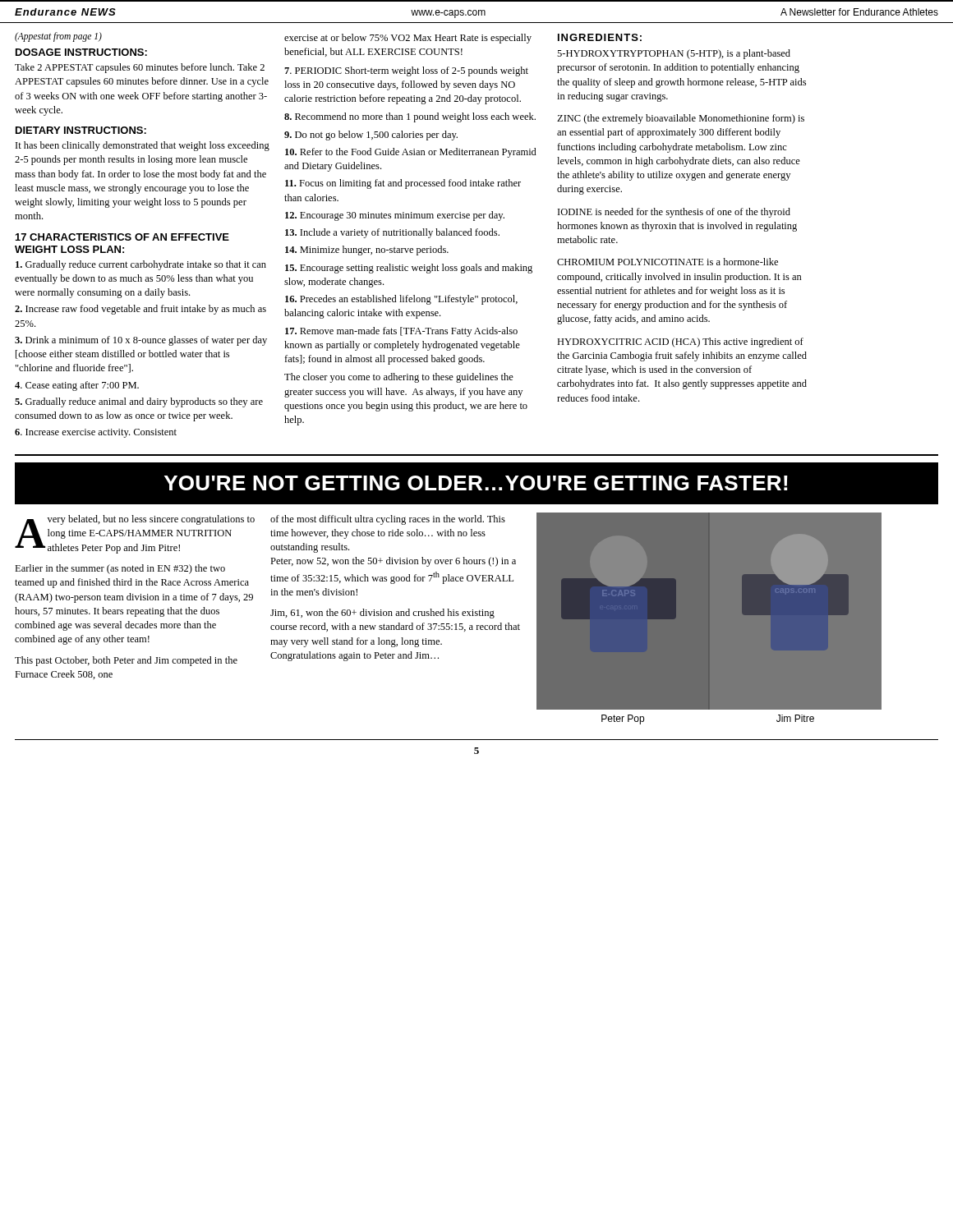Locate the text starting "(Appestat from page 1)"
The image size is (953, 1232).
(x=58, y=36)
